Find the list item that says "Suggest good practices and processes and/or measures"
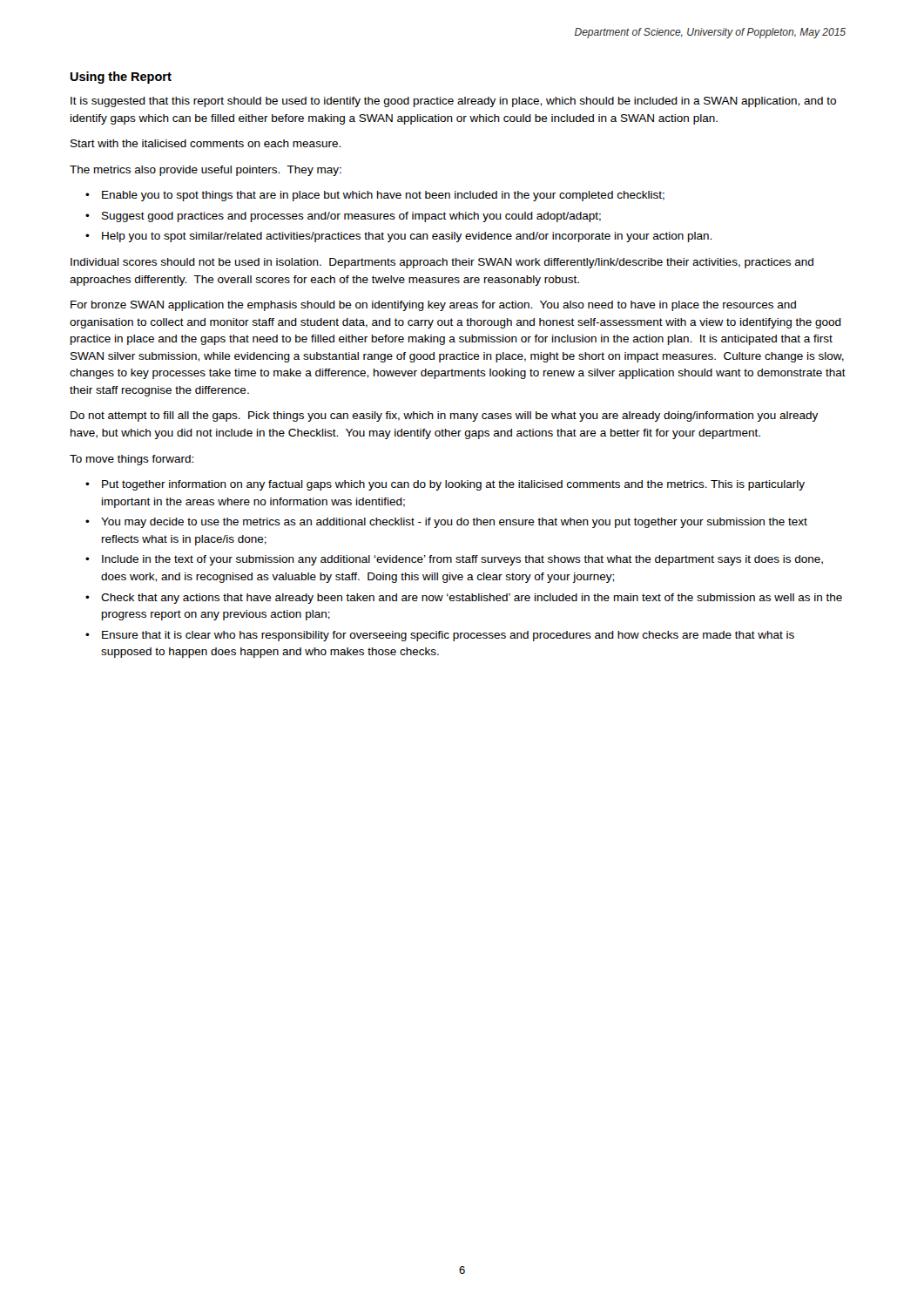924x1307 pixels. (x=351, y=216)
